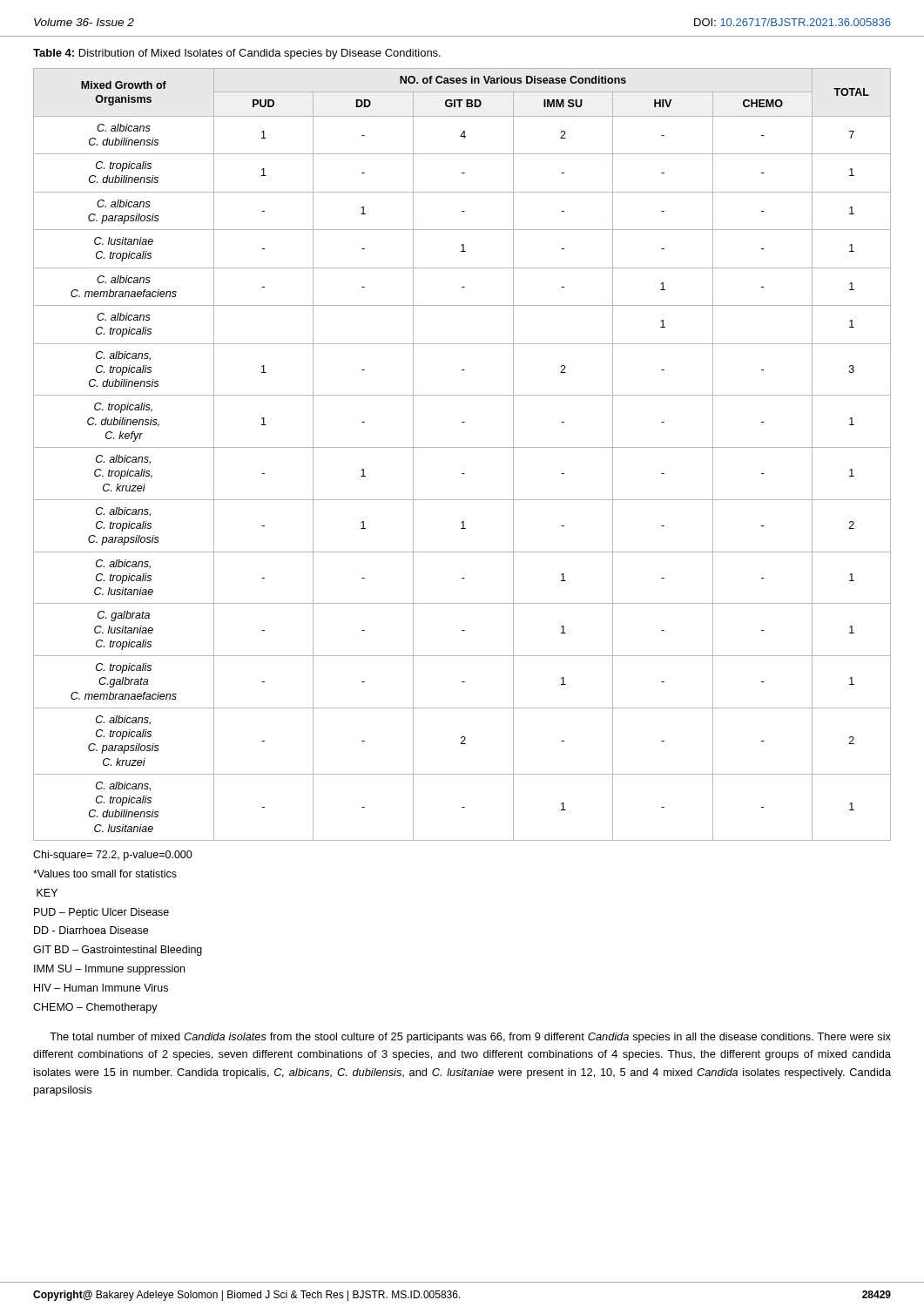Click on the table containing "C. albicans, C. tropicalis"
Image resolution: width=924 pixels, height=1307 pixels.
(x=462, y=454)
